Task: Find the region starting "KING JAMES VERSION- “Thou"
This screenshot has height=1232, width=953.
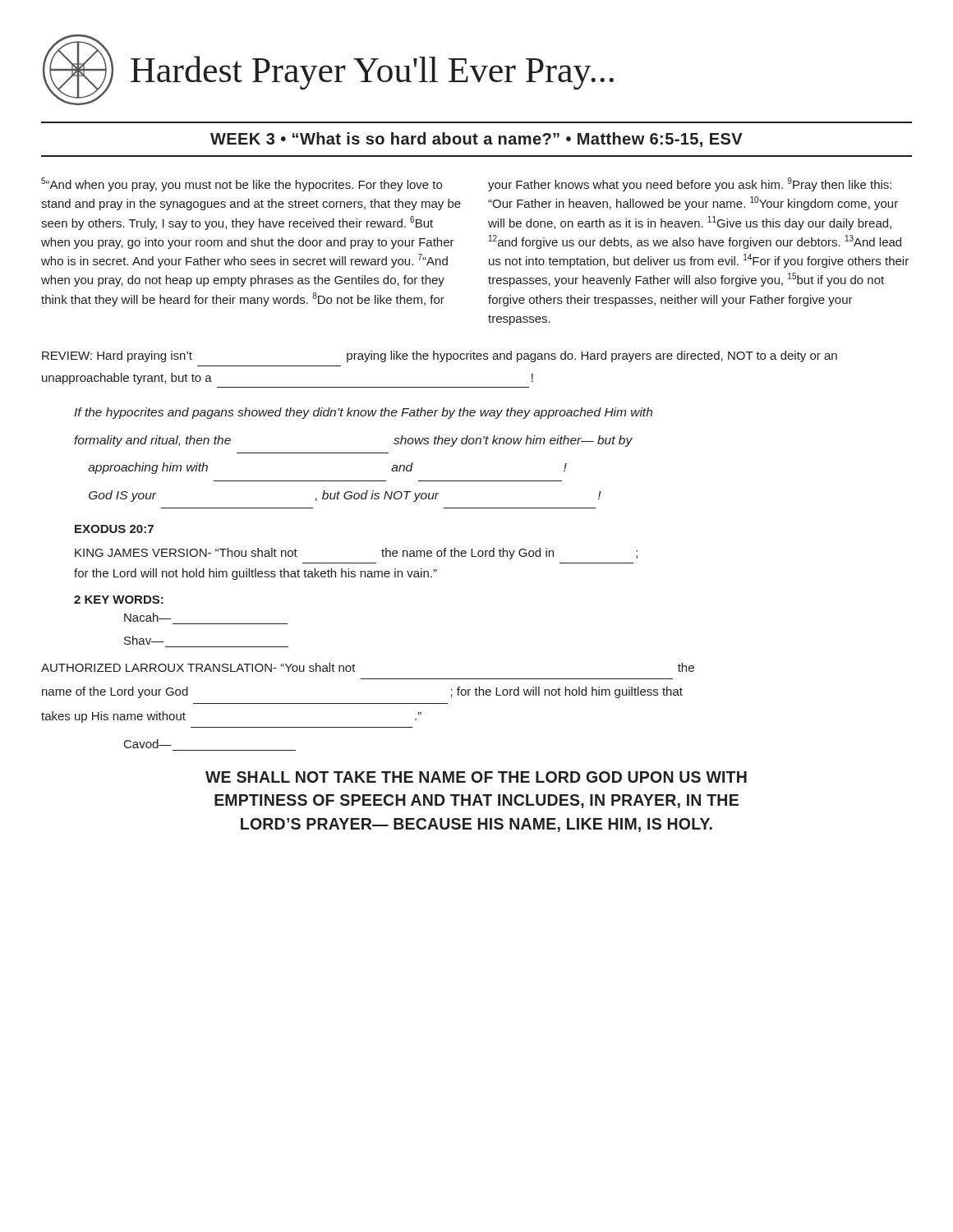Action: click(x=356, y=561)
